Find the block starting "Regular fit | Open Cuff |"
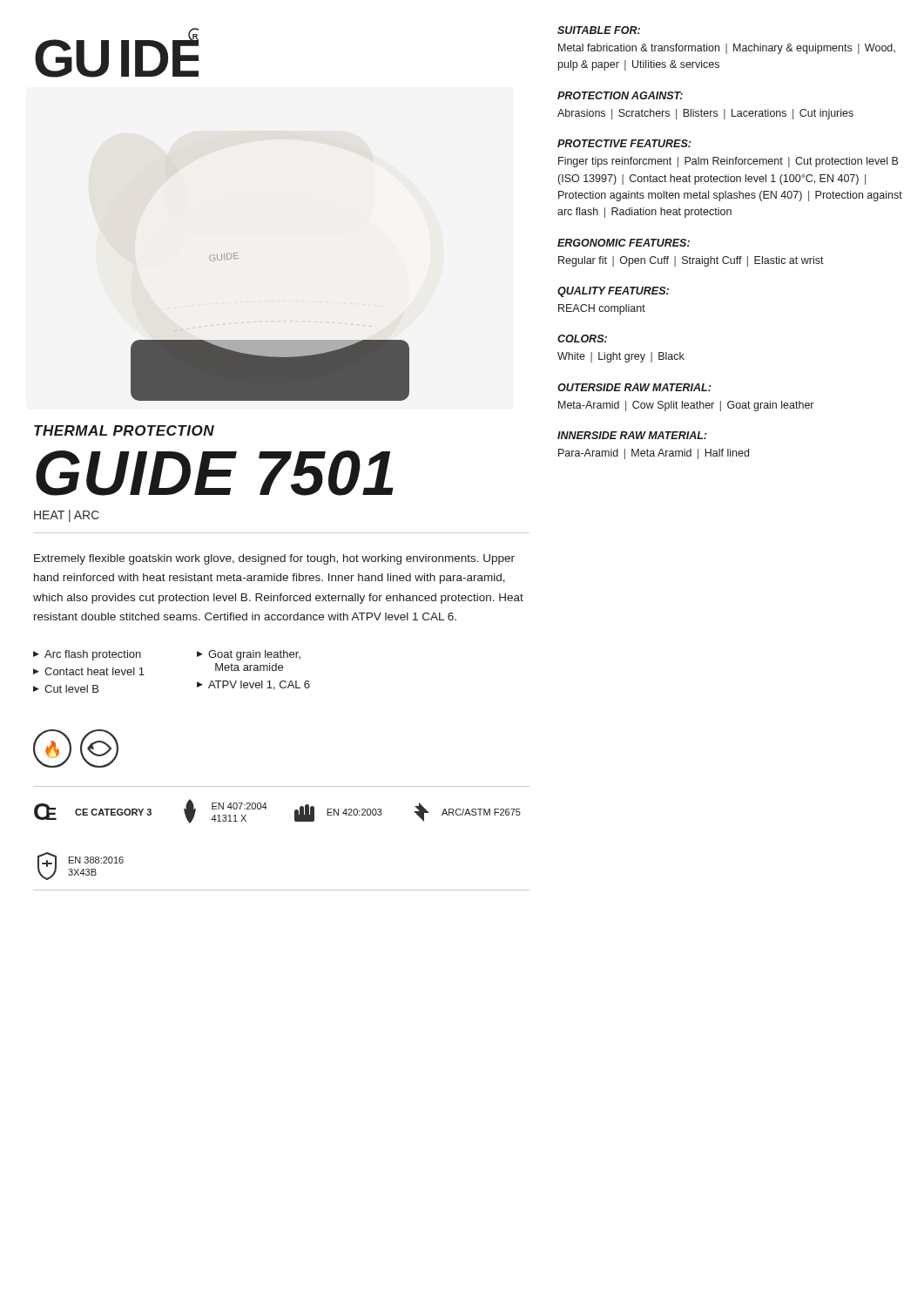 click(x=690, y=260)
